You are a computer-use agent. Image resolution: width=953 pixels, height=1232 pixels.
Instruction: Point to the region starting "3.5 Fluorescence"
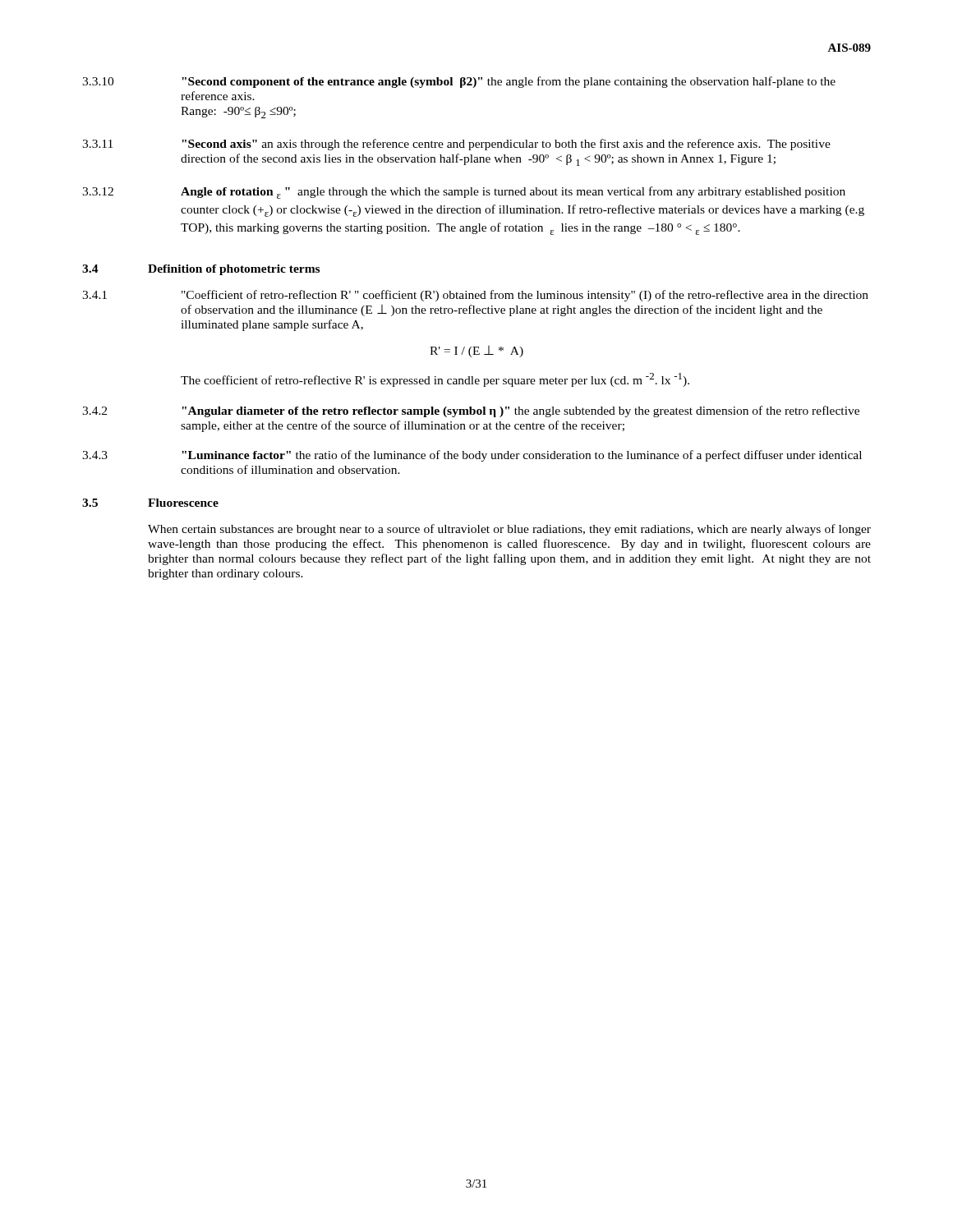point(150,502)
